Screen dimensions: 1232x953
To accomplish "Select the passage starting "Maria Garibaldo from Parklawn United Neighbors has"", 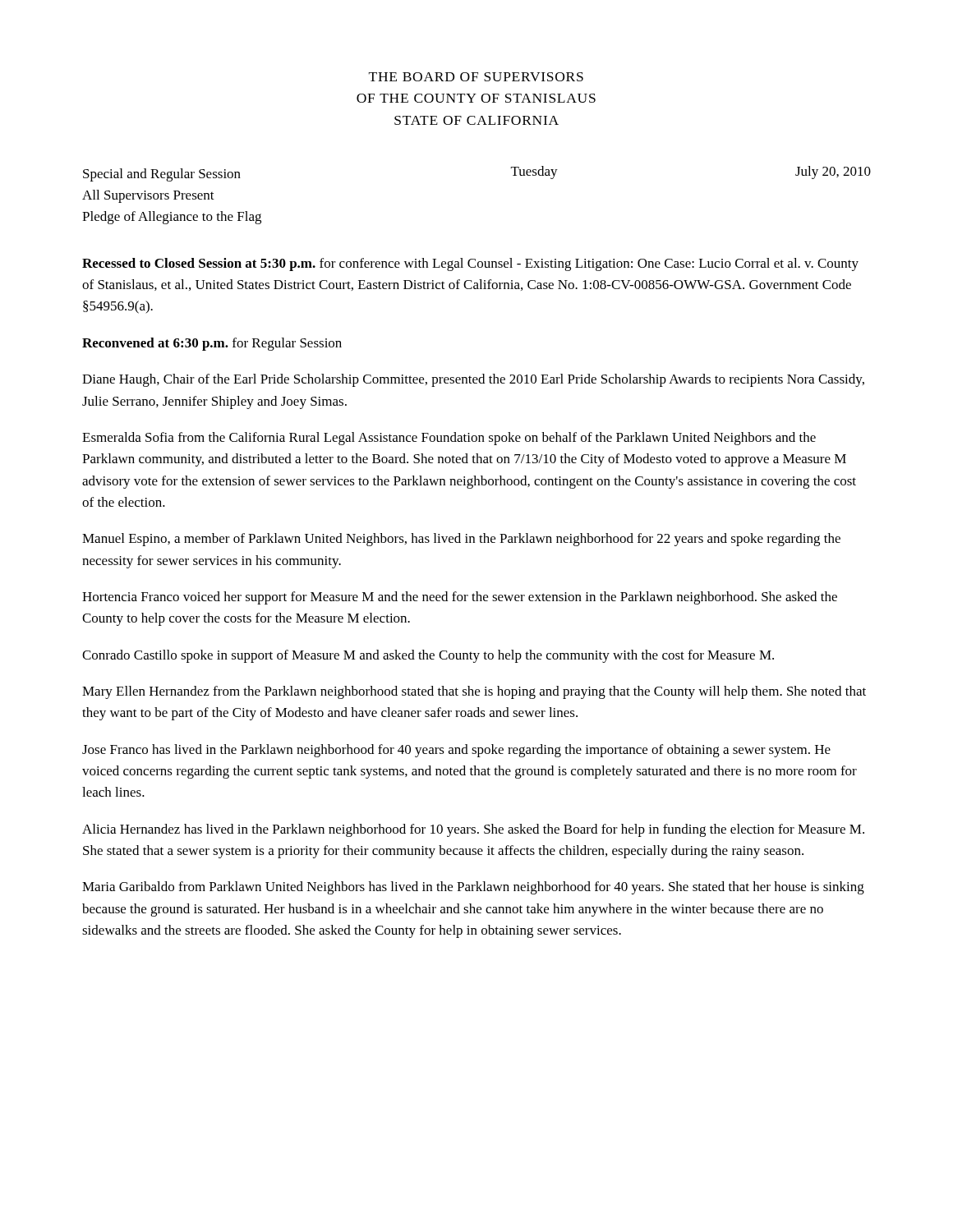I will pyautogui.click(x=473, y=909).
